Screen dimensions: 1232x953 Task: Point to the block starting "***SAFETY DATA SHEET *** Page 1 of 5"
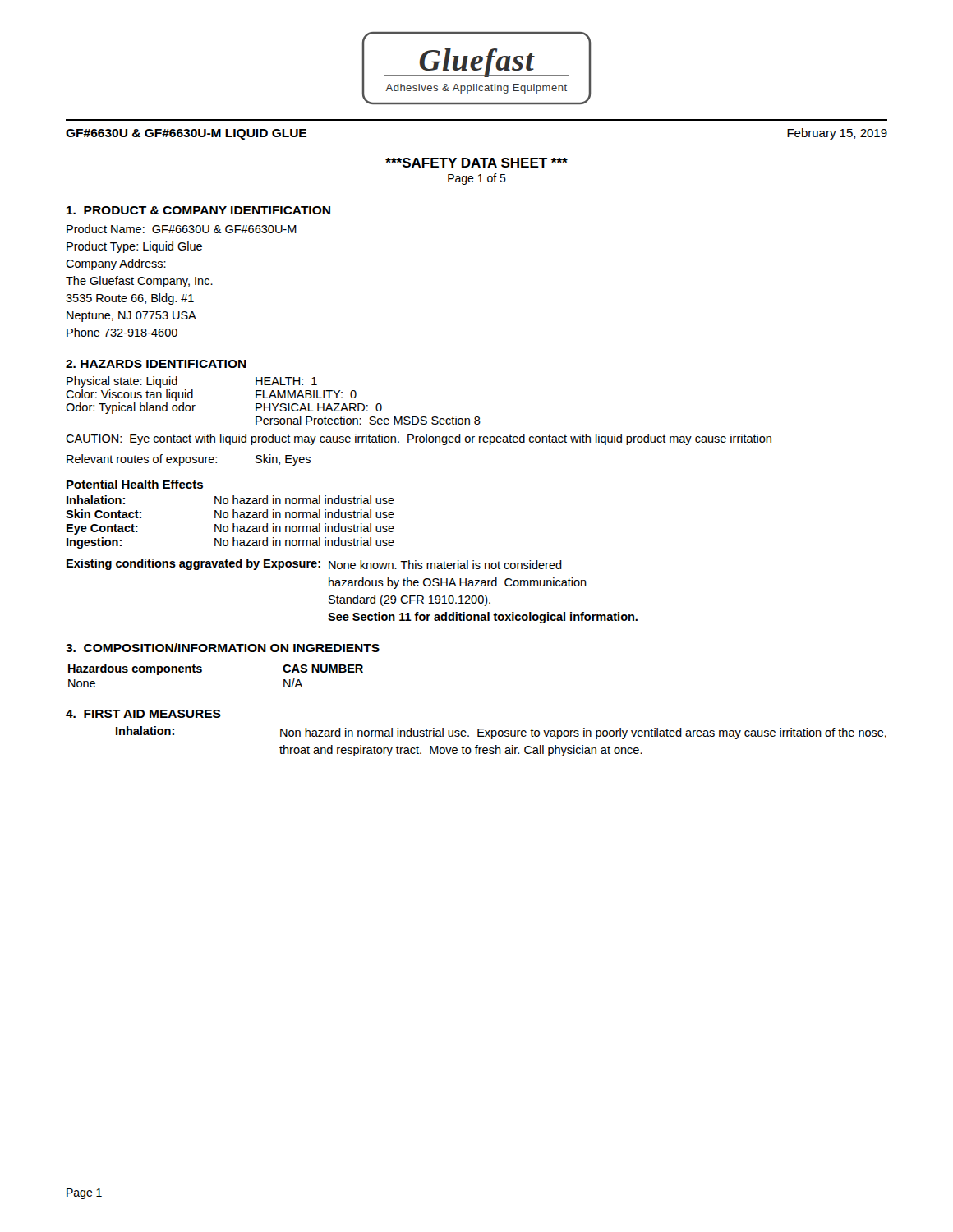(476, 170)
